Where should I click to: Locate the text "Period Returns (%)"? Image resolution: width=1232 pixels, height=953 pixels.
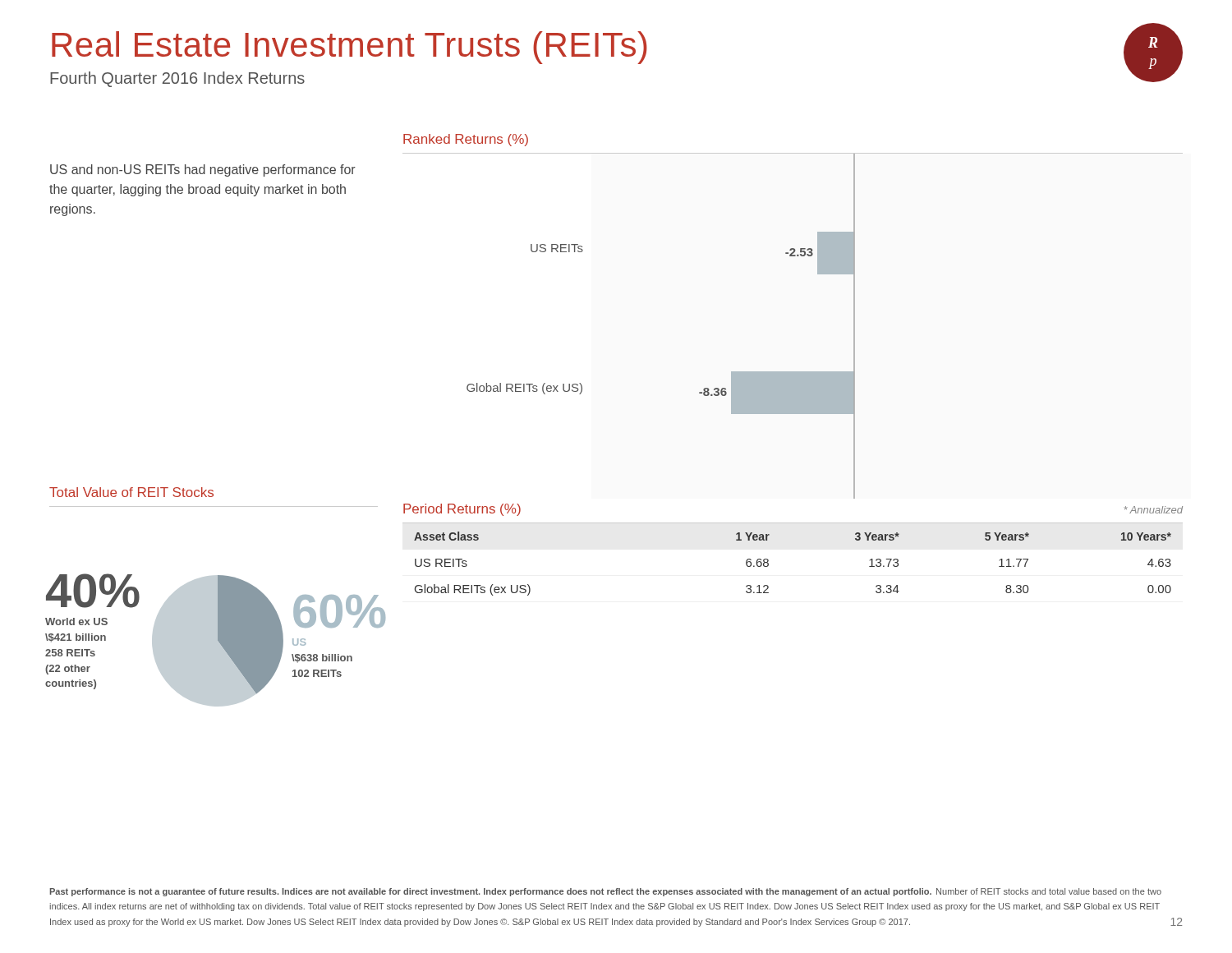462,509
